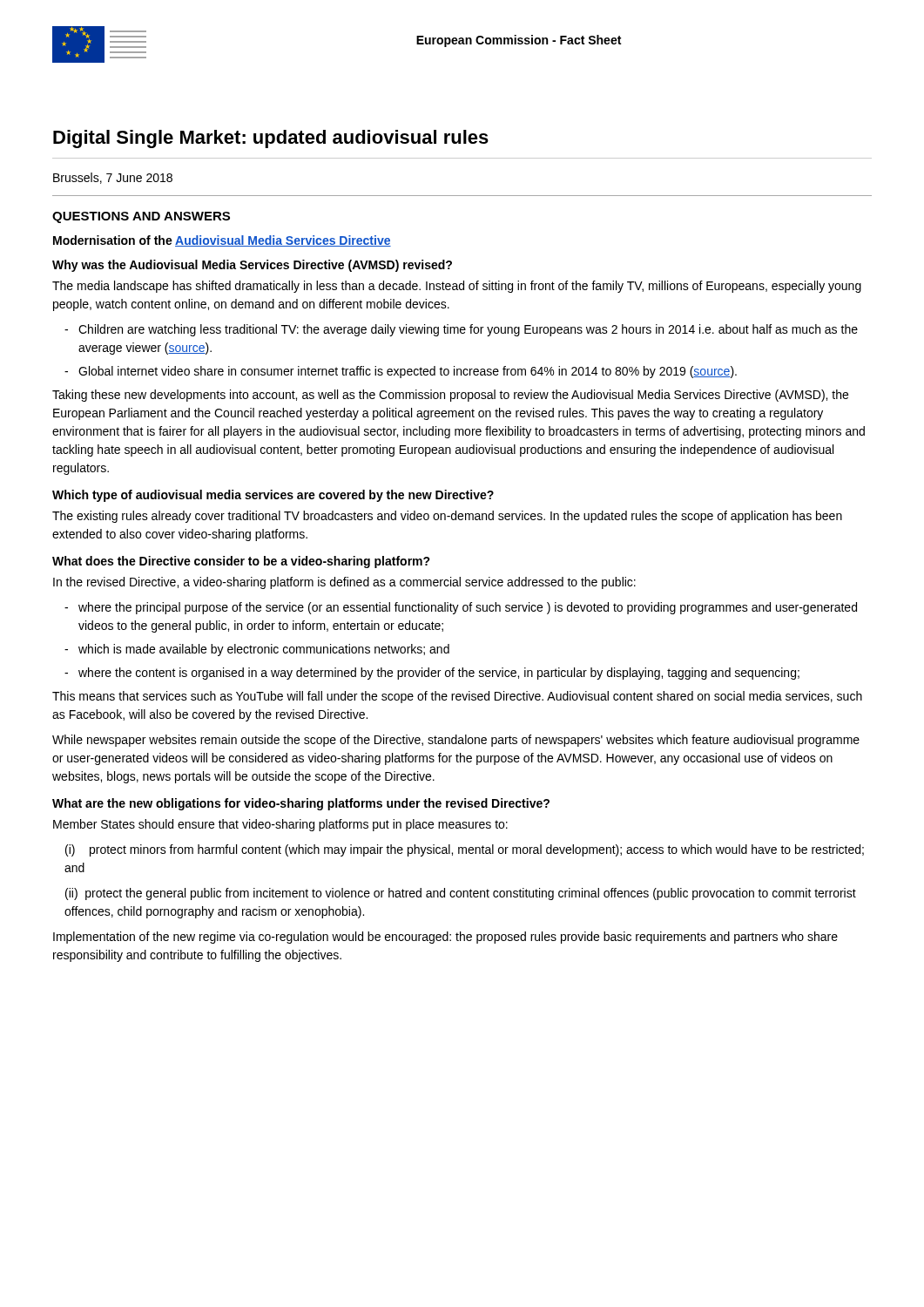Find the block on this page that starts "where the content is organised in"
Screen dimensions: 1307x924
[439, 673]
